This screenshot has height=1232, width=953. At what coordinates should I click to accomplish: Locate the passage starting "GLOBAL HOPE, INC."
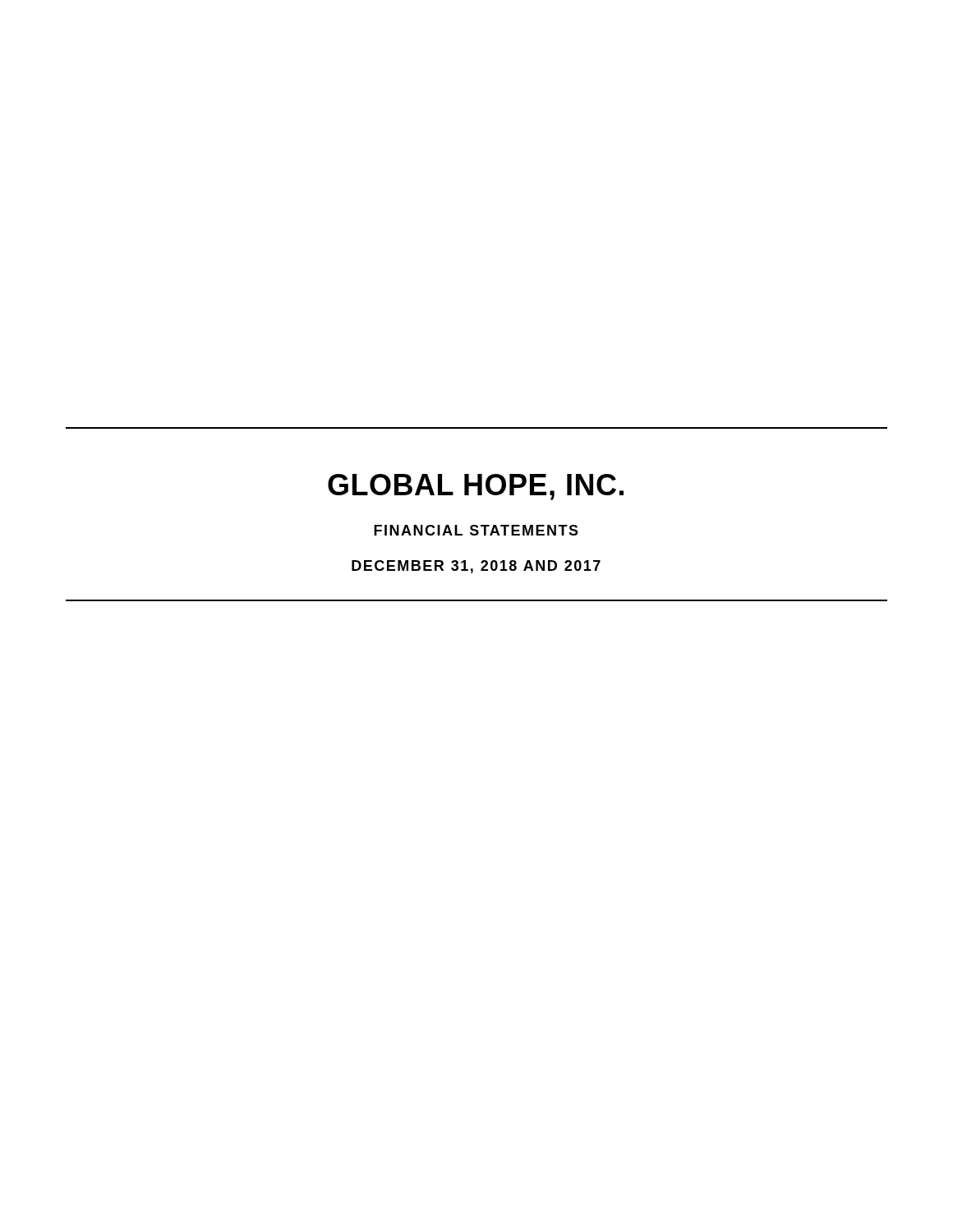tap(476, 483)
